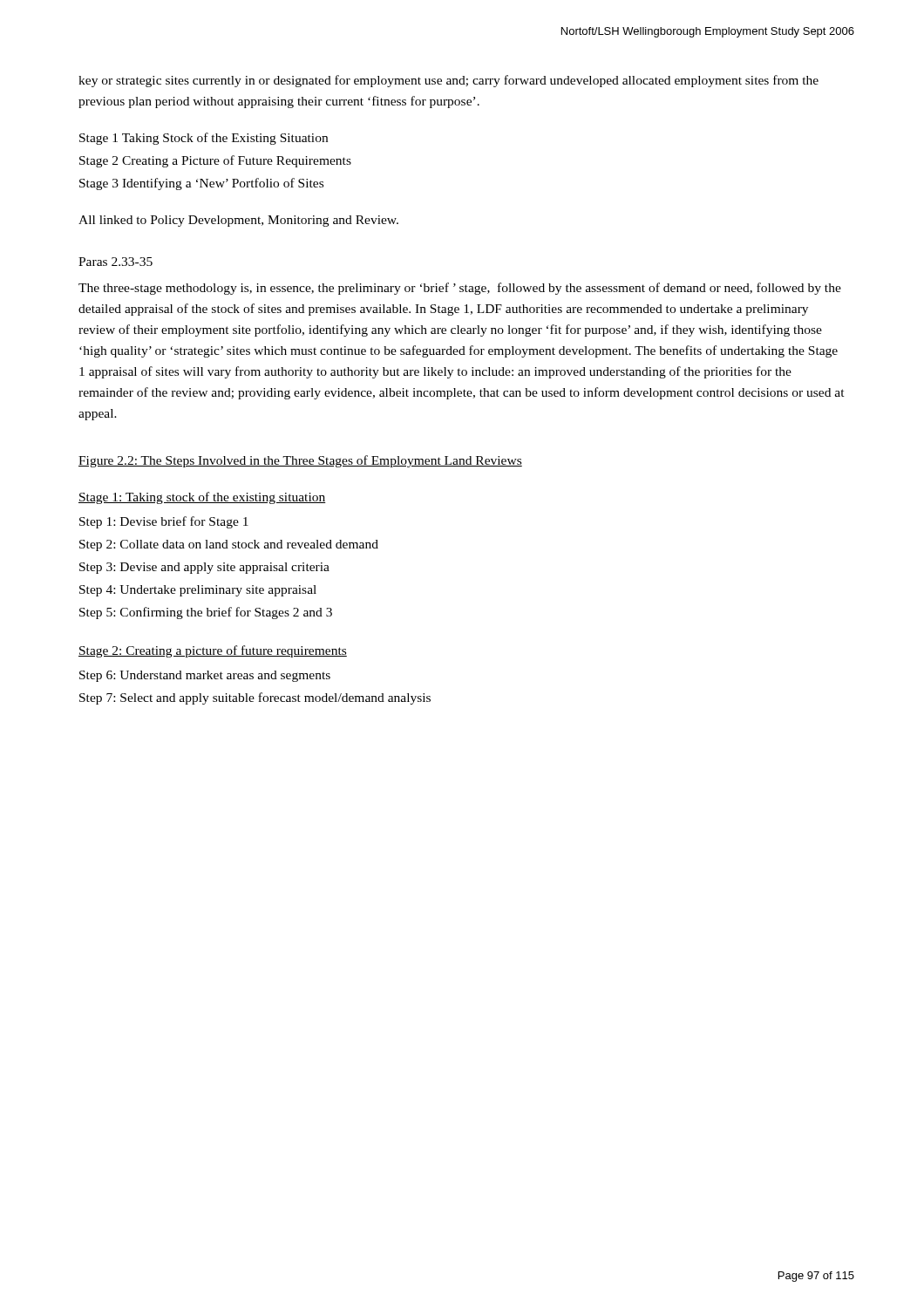Locate the block starting "Figure 2.2: The Steps Involved in the"
The width and height of the screenshot is (924, 1308).
pos(300,460)
